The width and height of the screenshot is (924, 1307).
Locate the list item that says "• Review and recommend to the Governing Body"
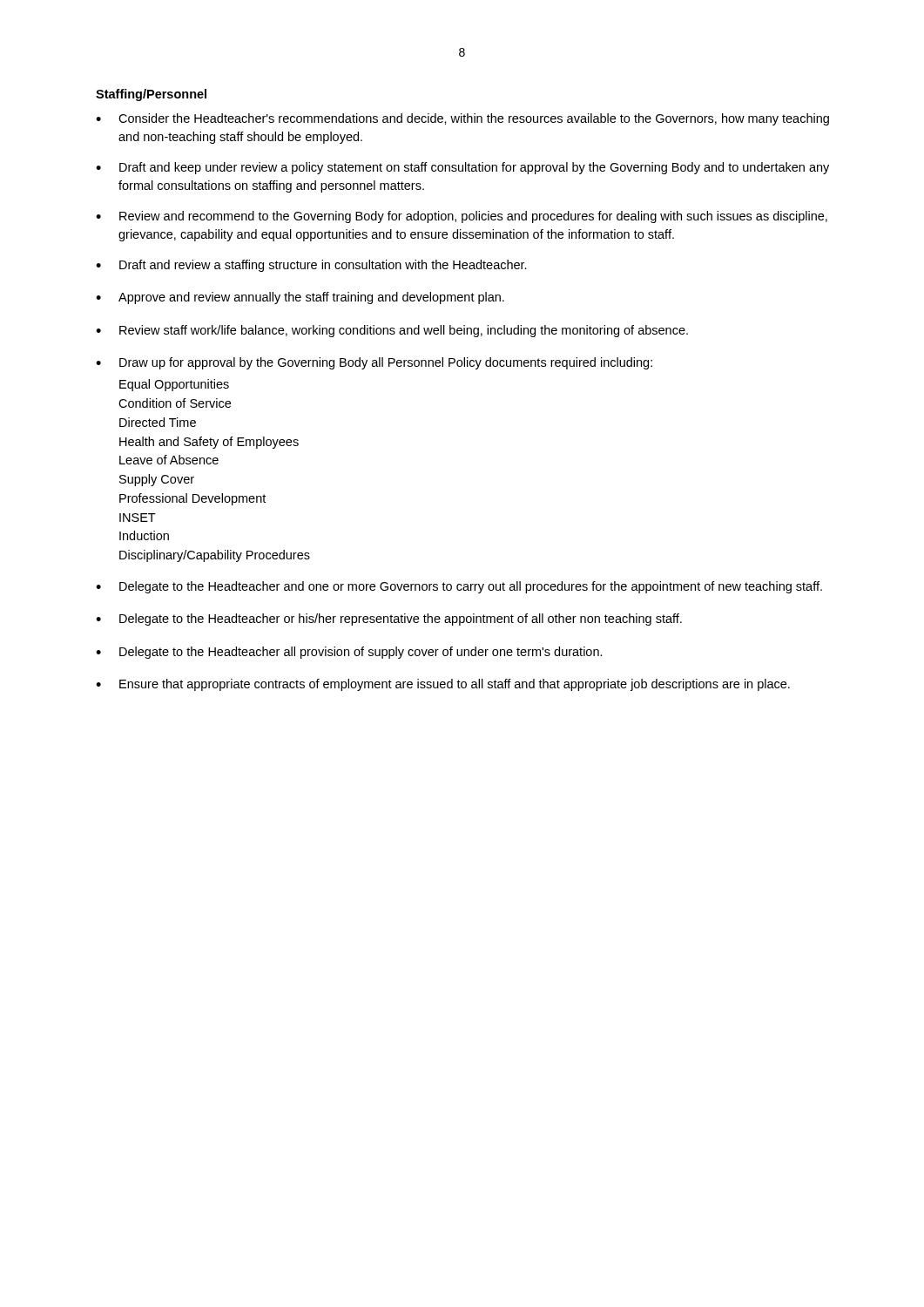pyautogui.click(x=471, y=226)
